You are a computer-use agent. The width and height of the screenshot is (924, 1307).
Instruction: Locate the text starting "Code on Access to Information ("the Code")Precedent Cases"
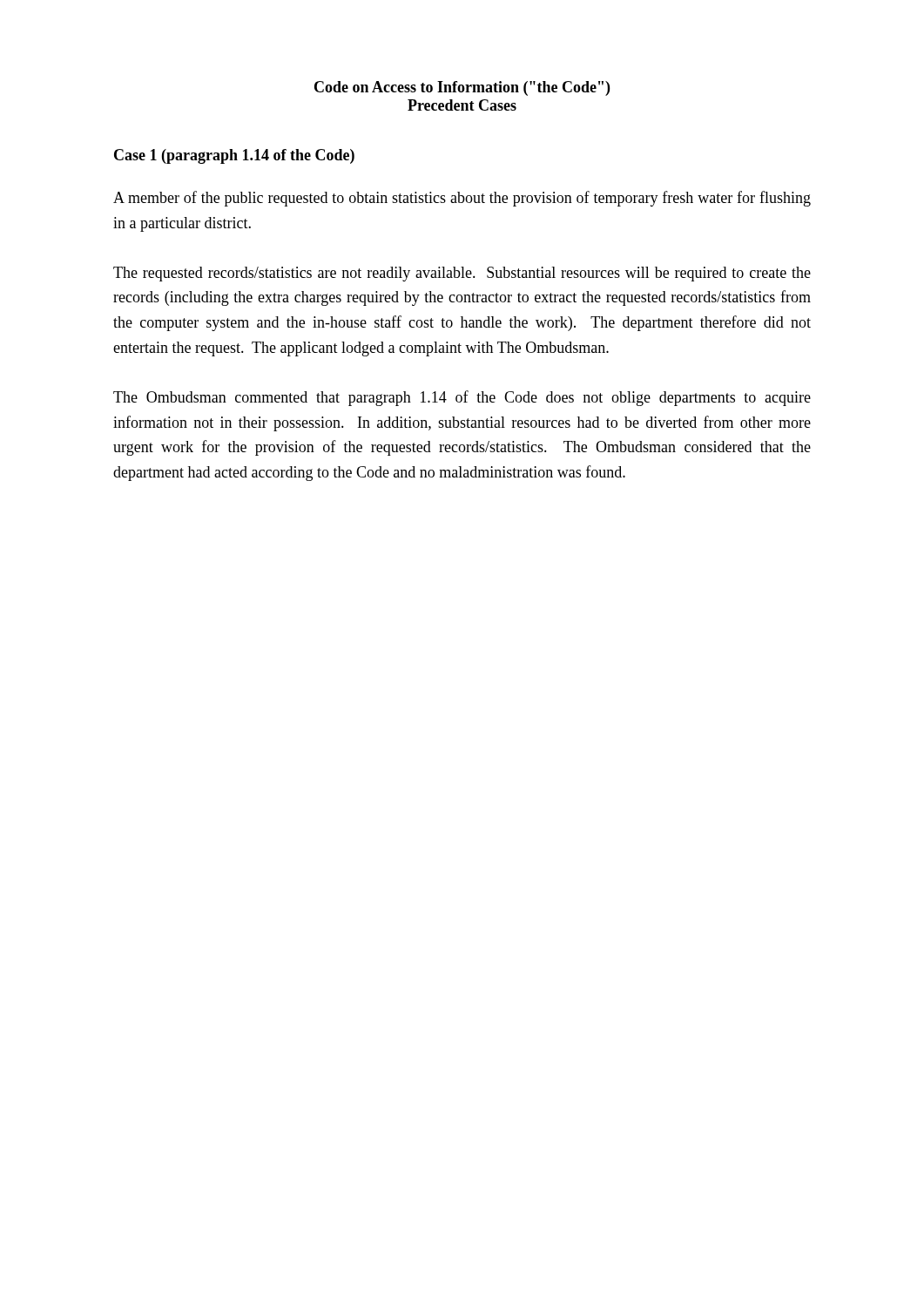click(462, 96)
